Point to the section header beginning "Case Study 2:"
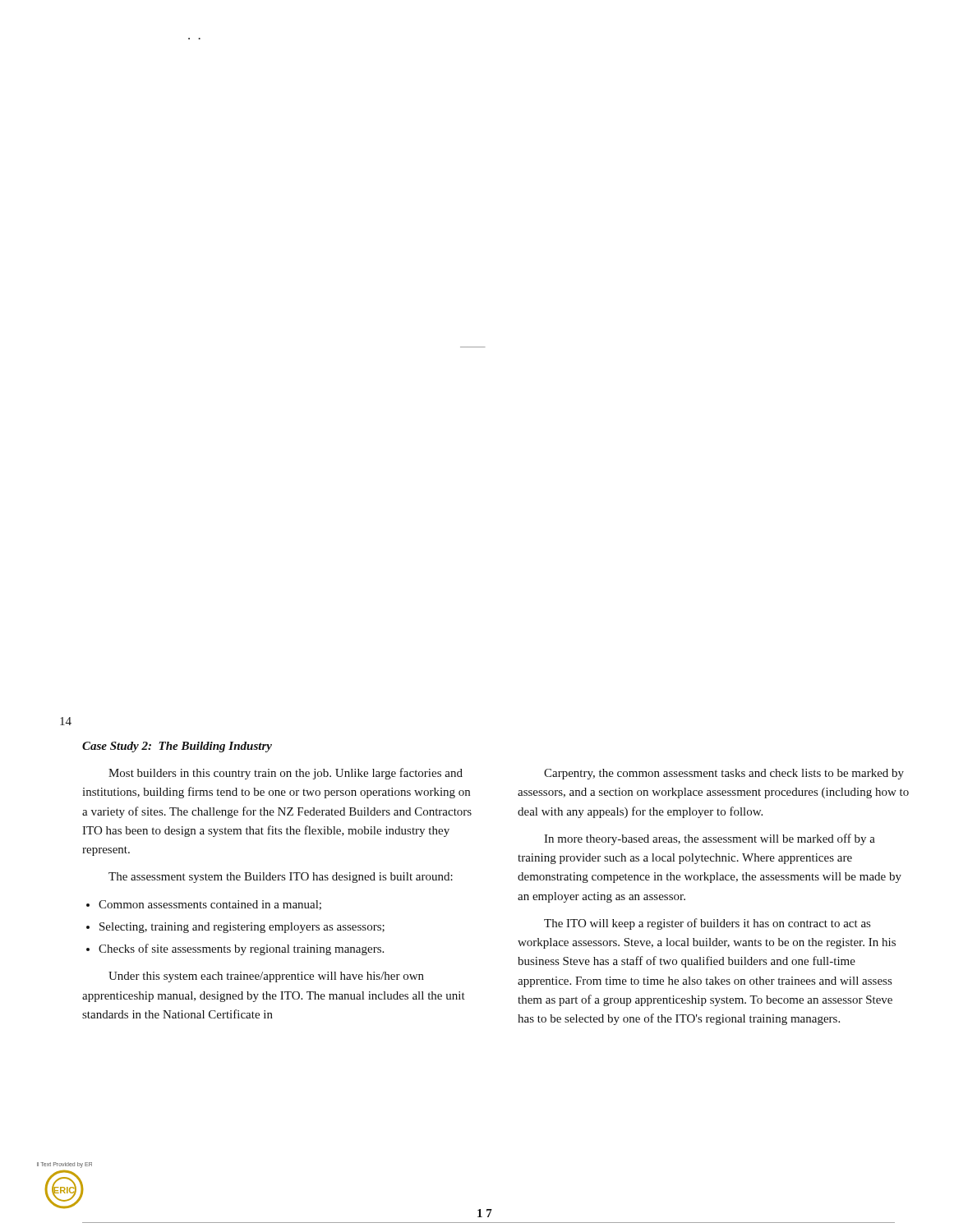977x1232 pixels. point(177,746)
